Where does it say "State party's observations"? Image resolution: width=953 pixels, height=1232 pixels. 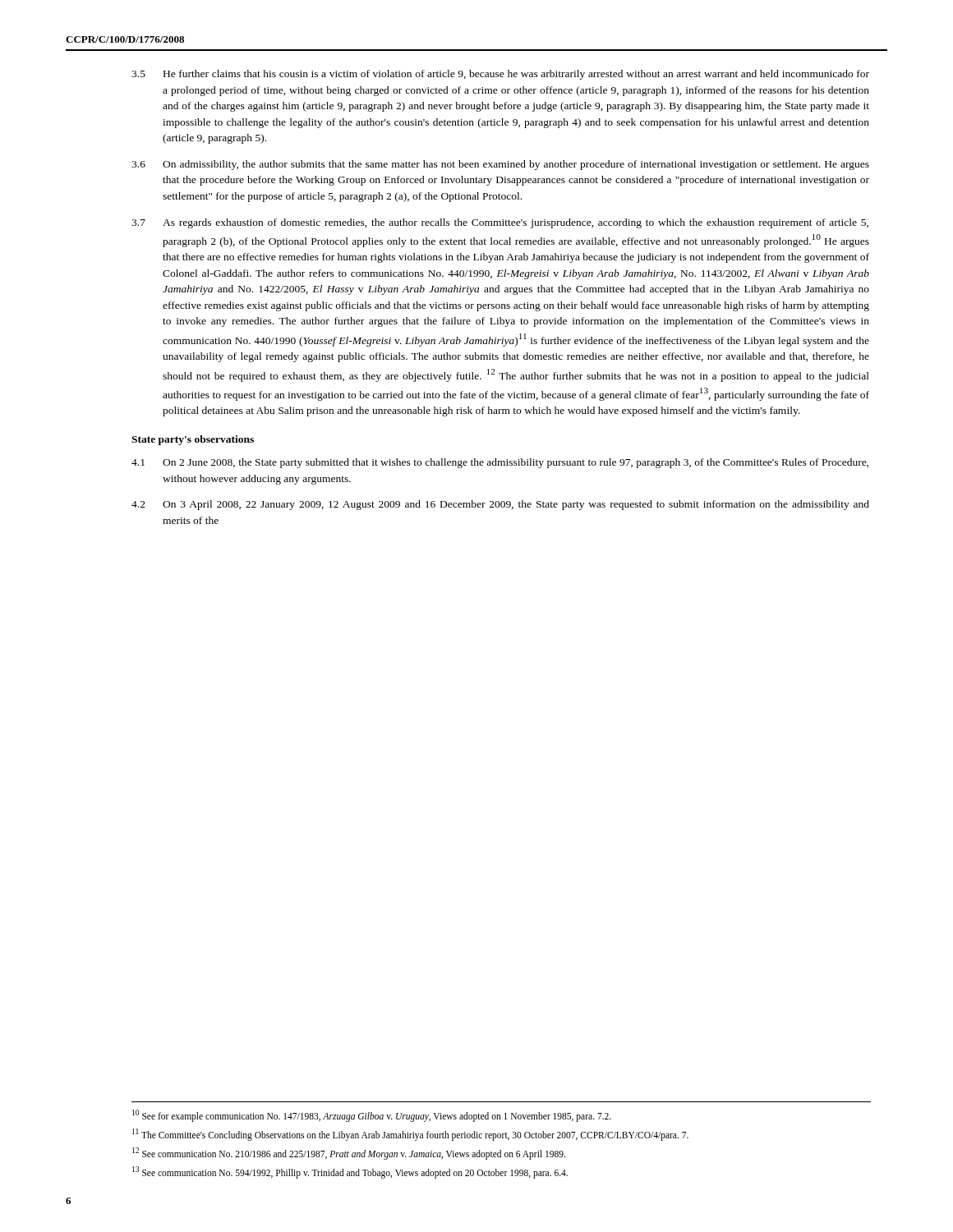[x=193, y=439]
